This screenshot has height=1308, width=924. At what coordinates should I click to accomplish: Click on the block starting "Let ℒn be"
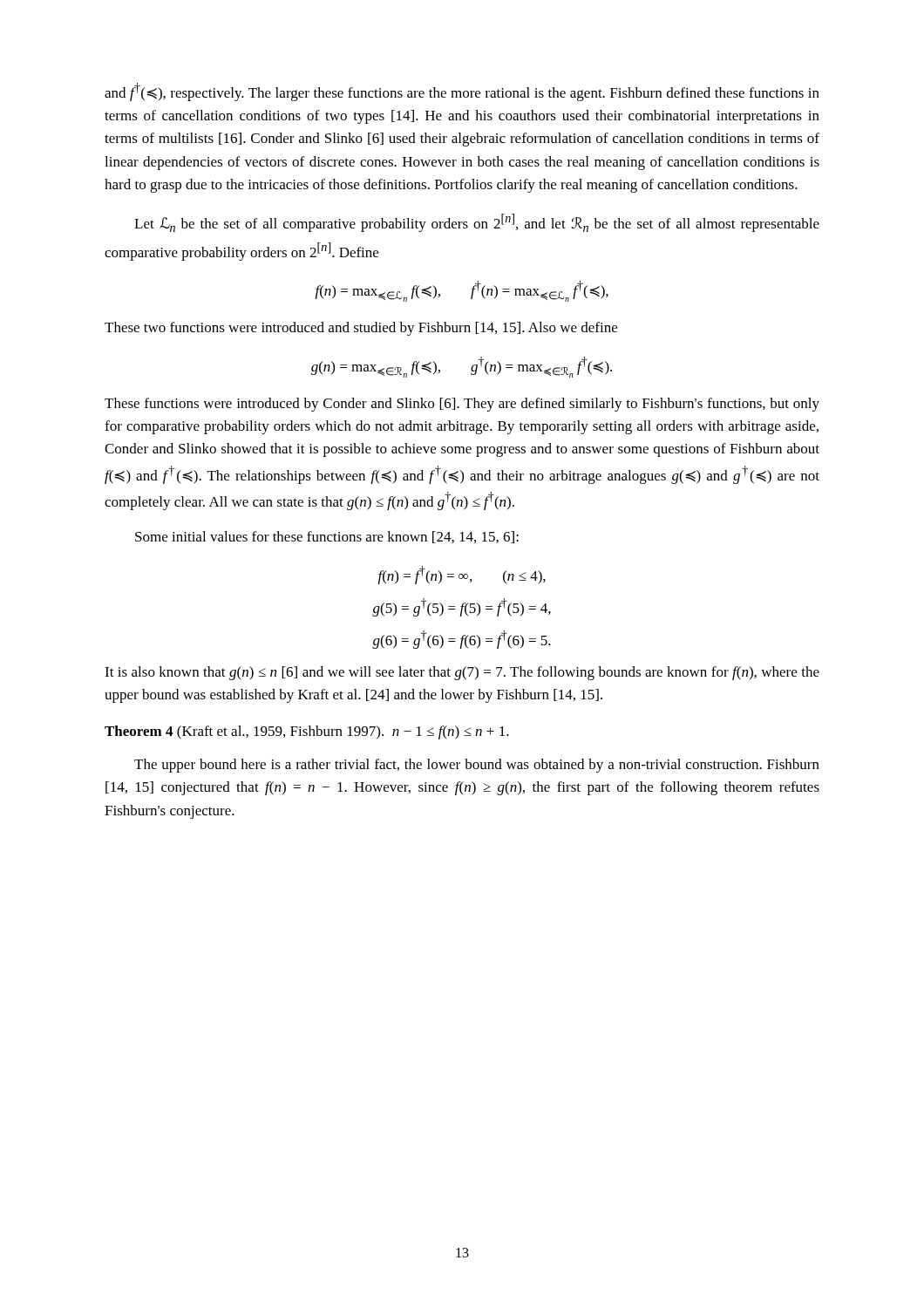[x=462, y=237]
